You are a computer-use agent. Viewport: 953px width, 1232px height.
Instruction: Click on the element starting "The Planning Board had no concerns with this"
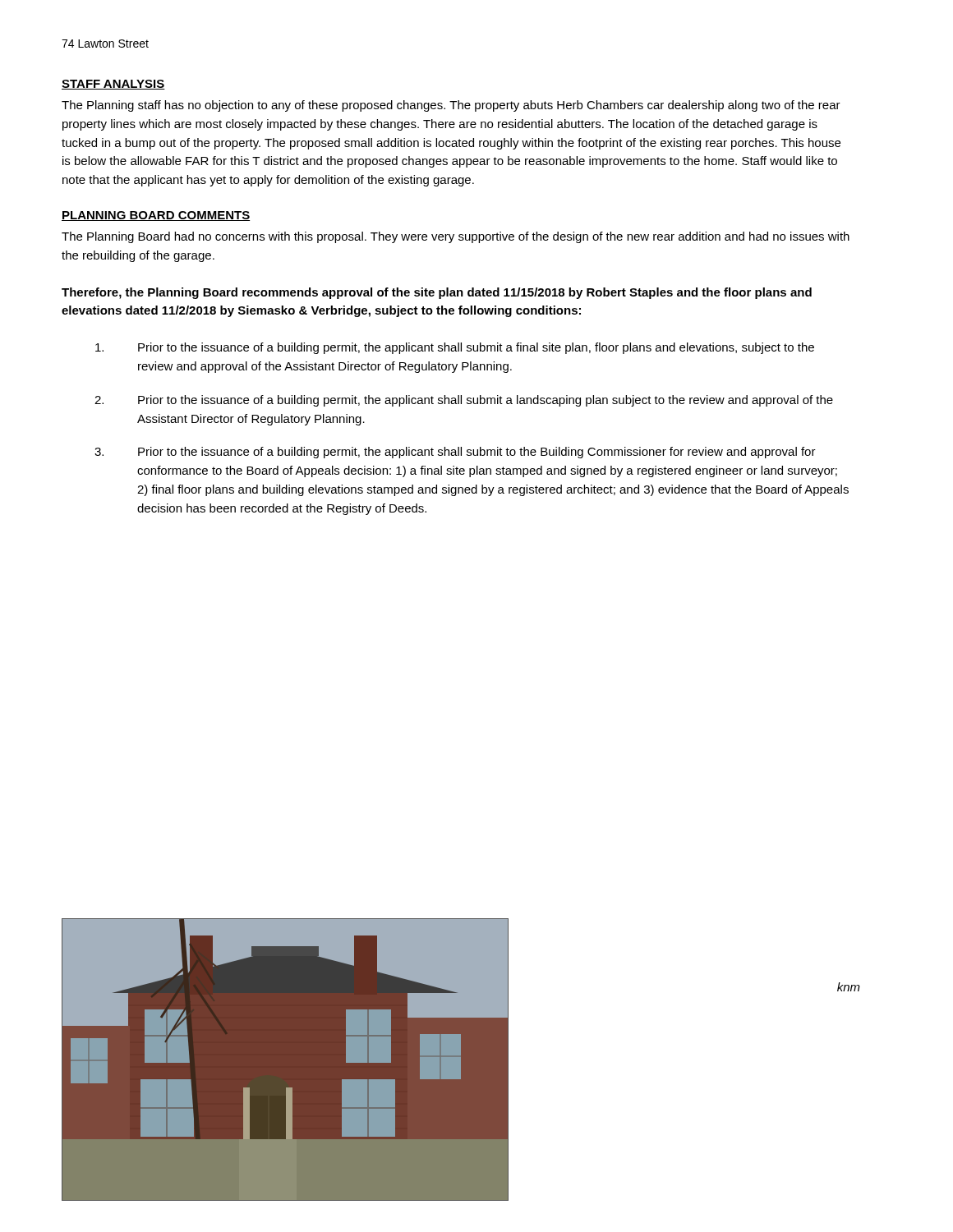tap(456, 245)
